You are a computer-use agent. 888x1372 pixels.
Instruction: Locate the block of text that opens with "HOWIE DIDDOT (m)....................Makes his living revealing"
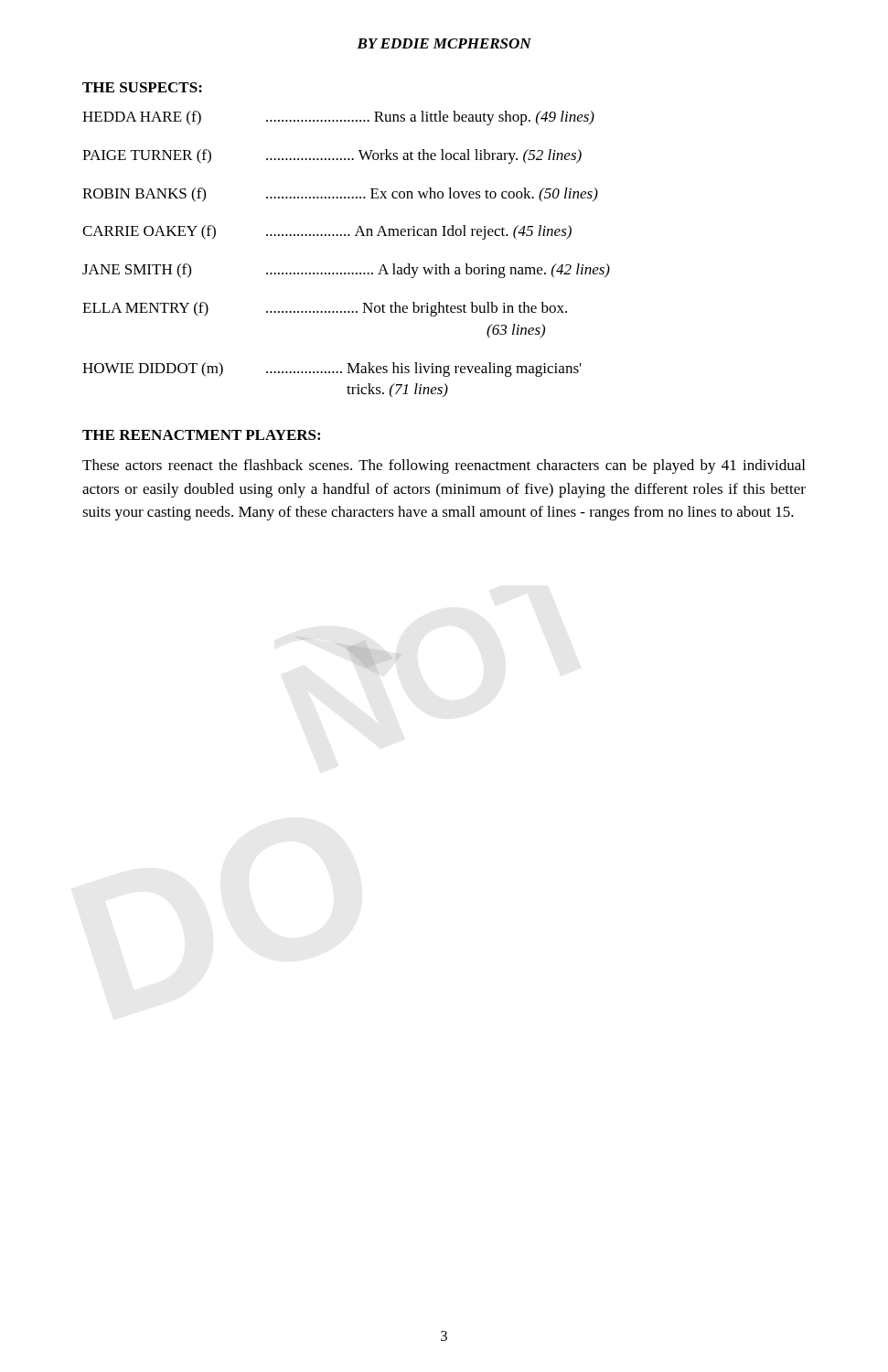[444, 379]
